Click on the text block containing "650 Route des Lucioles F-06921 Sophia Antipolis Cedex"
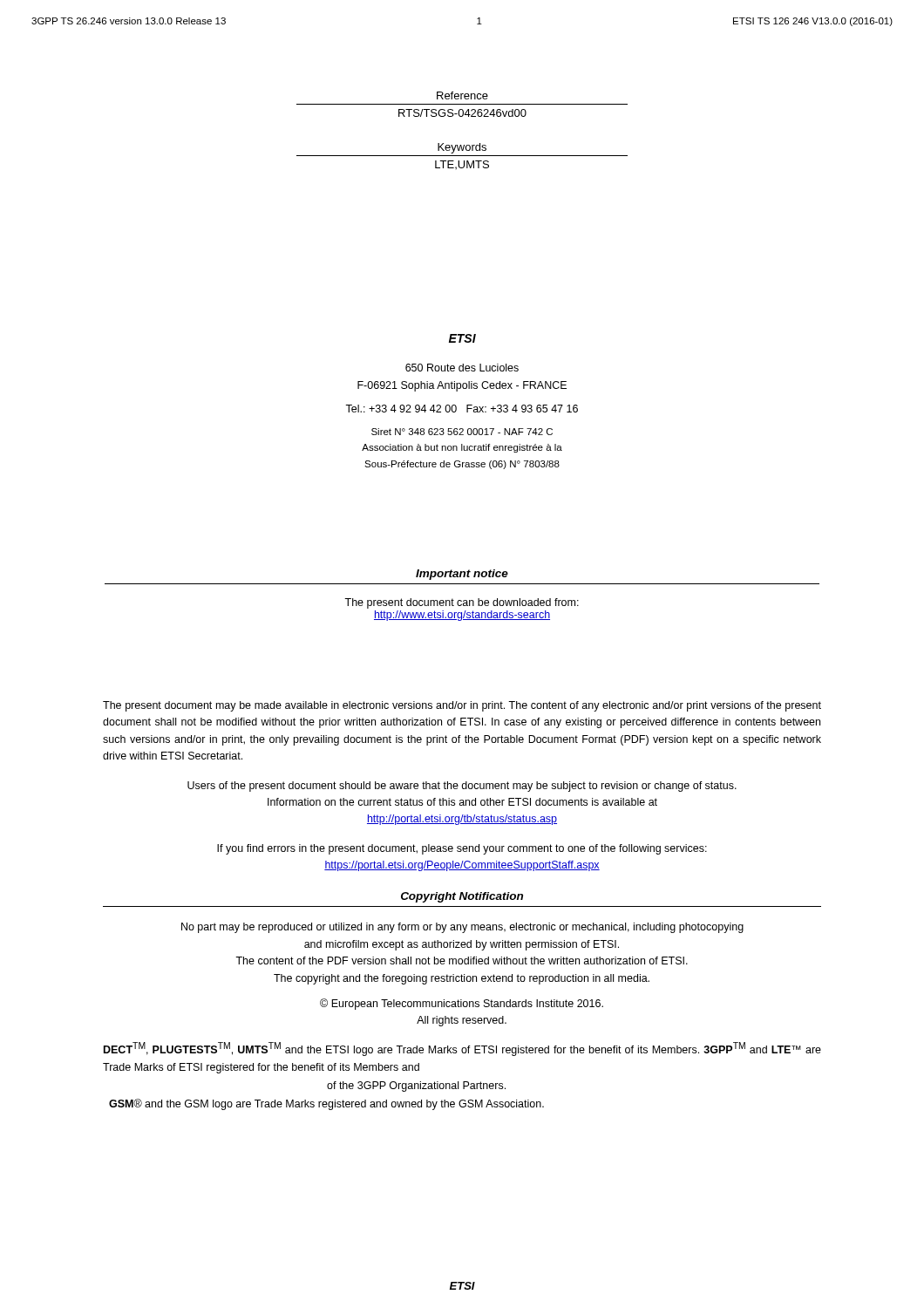Image resolution: width=924 pixels, height=1308 pixels. [462, 377]
